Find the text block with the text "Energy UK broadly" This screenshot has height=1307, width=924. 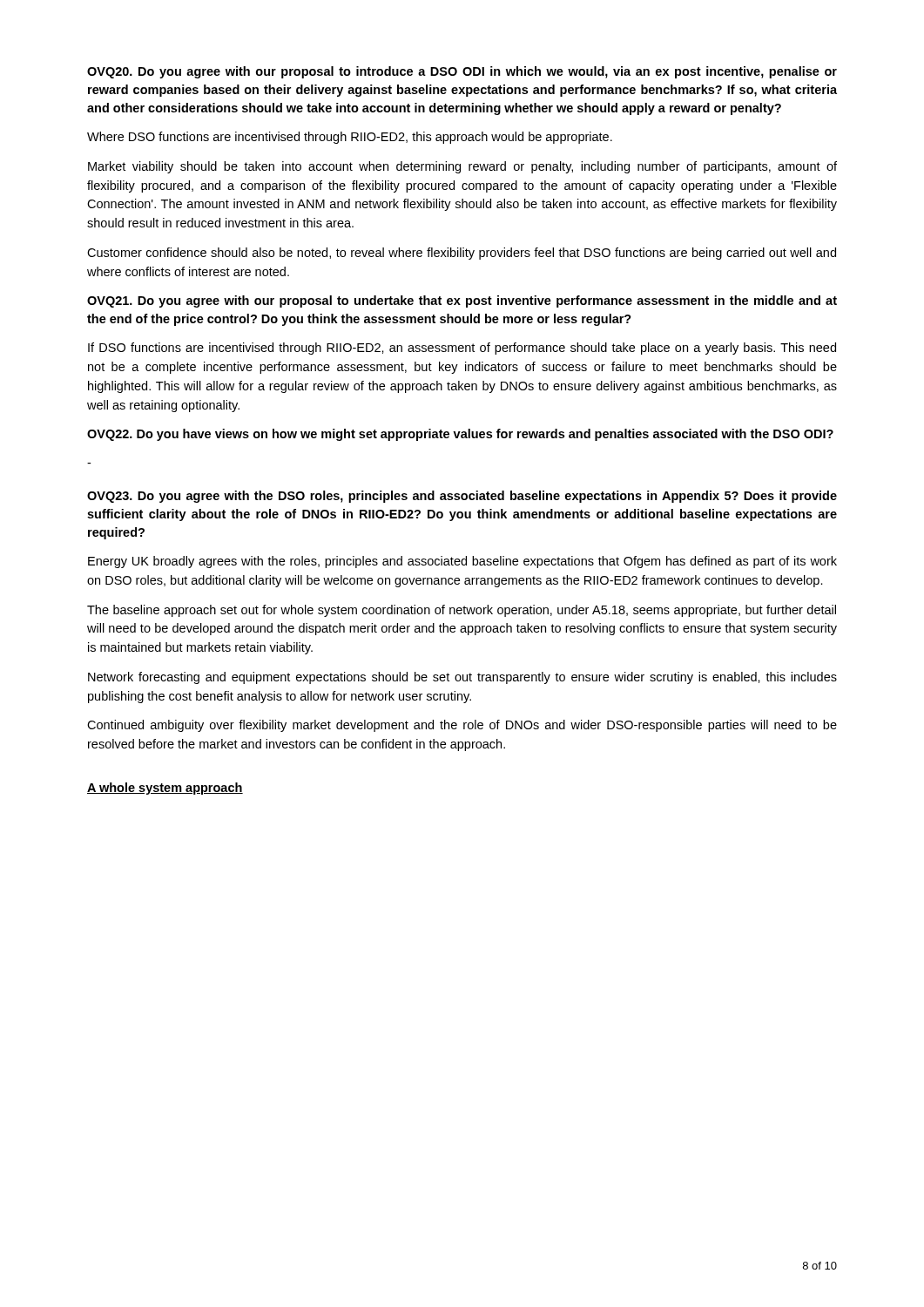click(x=462, y=571)
